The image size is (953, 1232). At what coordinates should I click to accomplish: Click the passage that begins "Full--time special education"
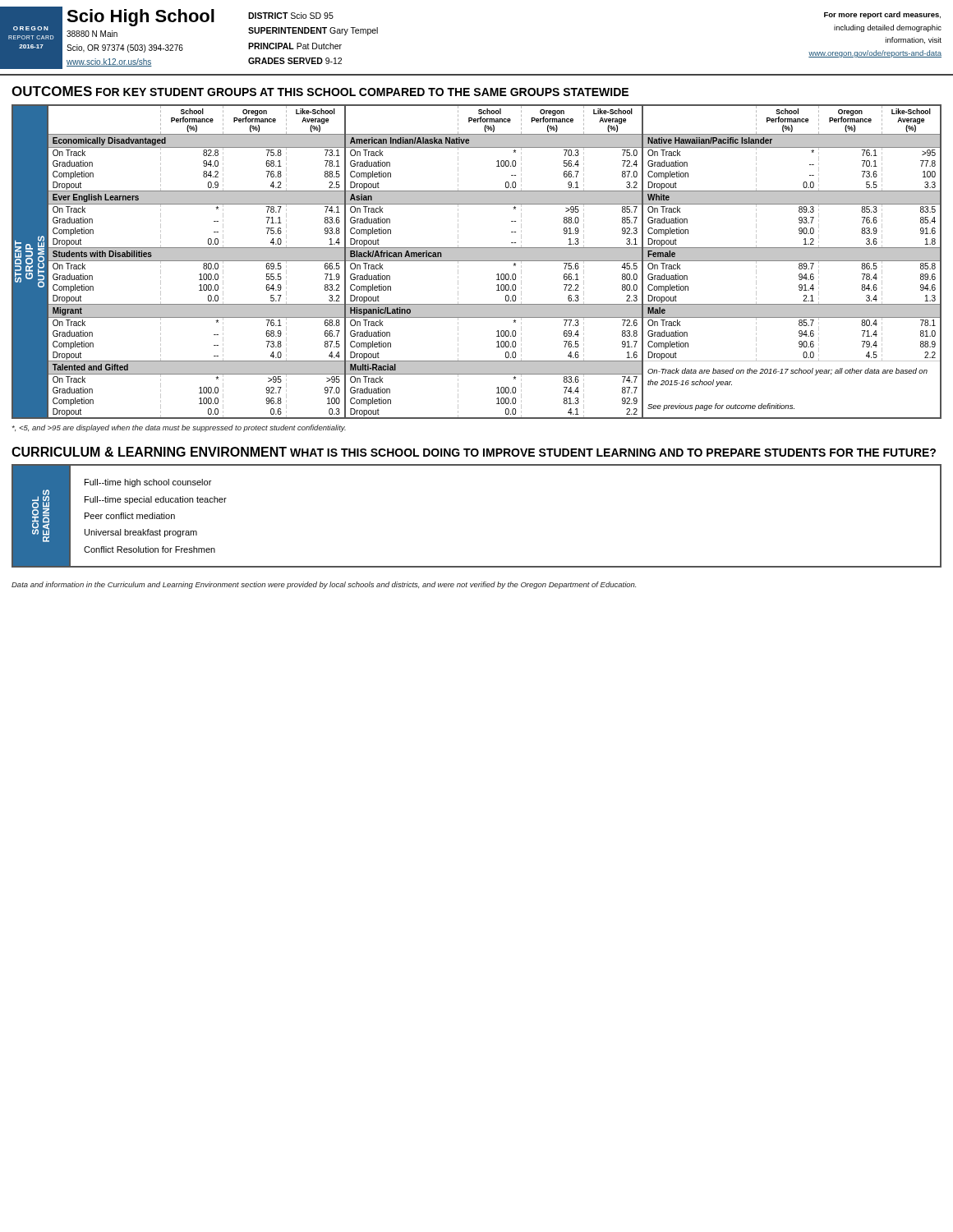click(155, 499)
